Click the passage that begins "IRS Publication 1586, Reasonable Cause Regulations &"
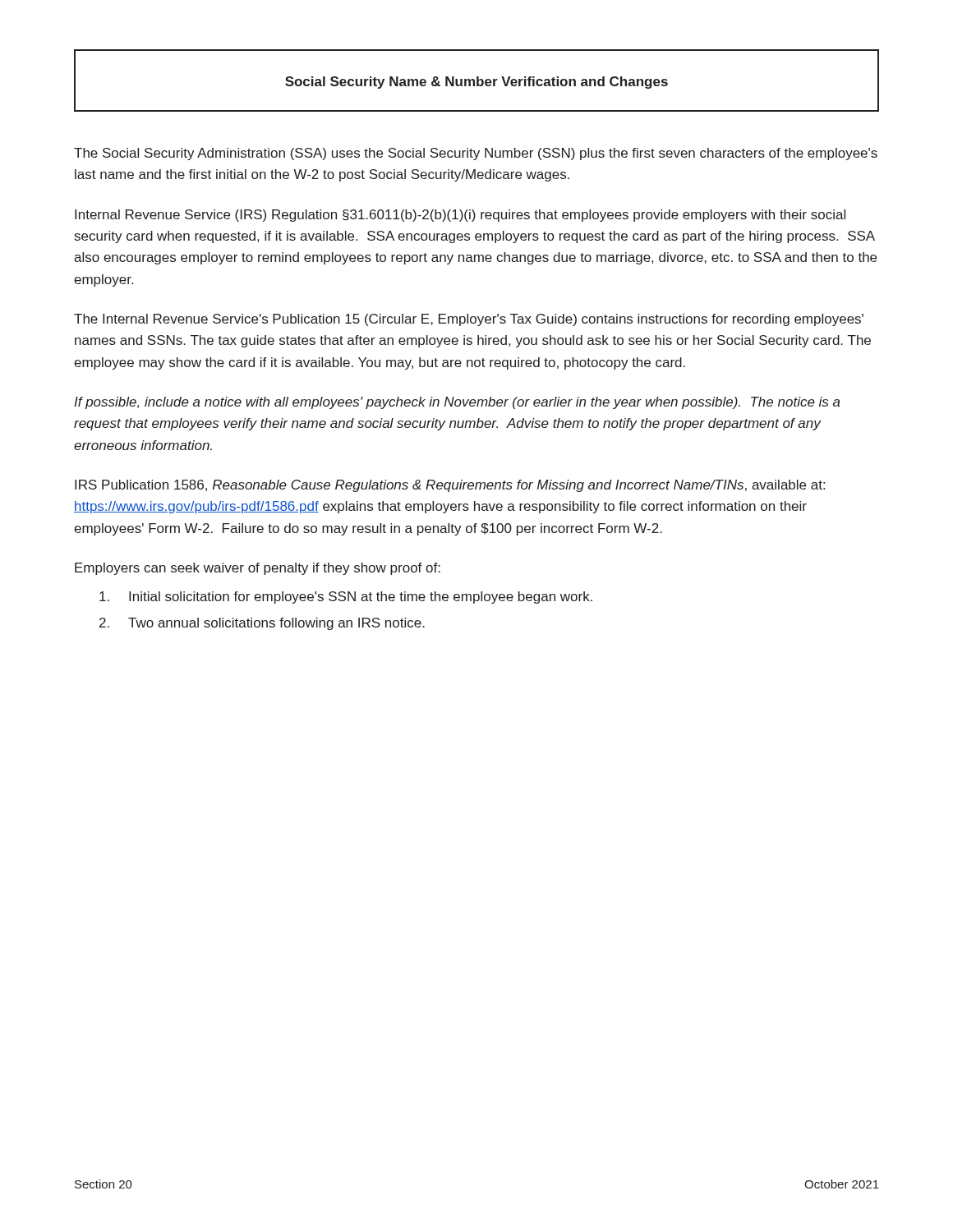This screenshot has width=953, height=1232. (x=452, y=507)
